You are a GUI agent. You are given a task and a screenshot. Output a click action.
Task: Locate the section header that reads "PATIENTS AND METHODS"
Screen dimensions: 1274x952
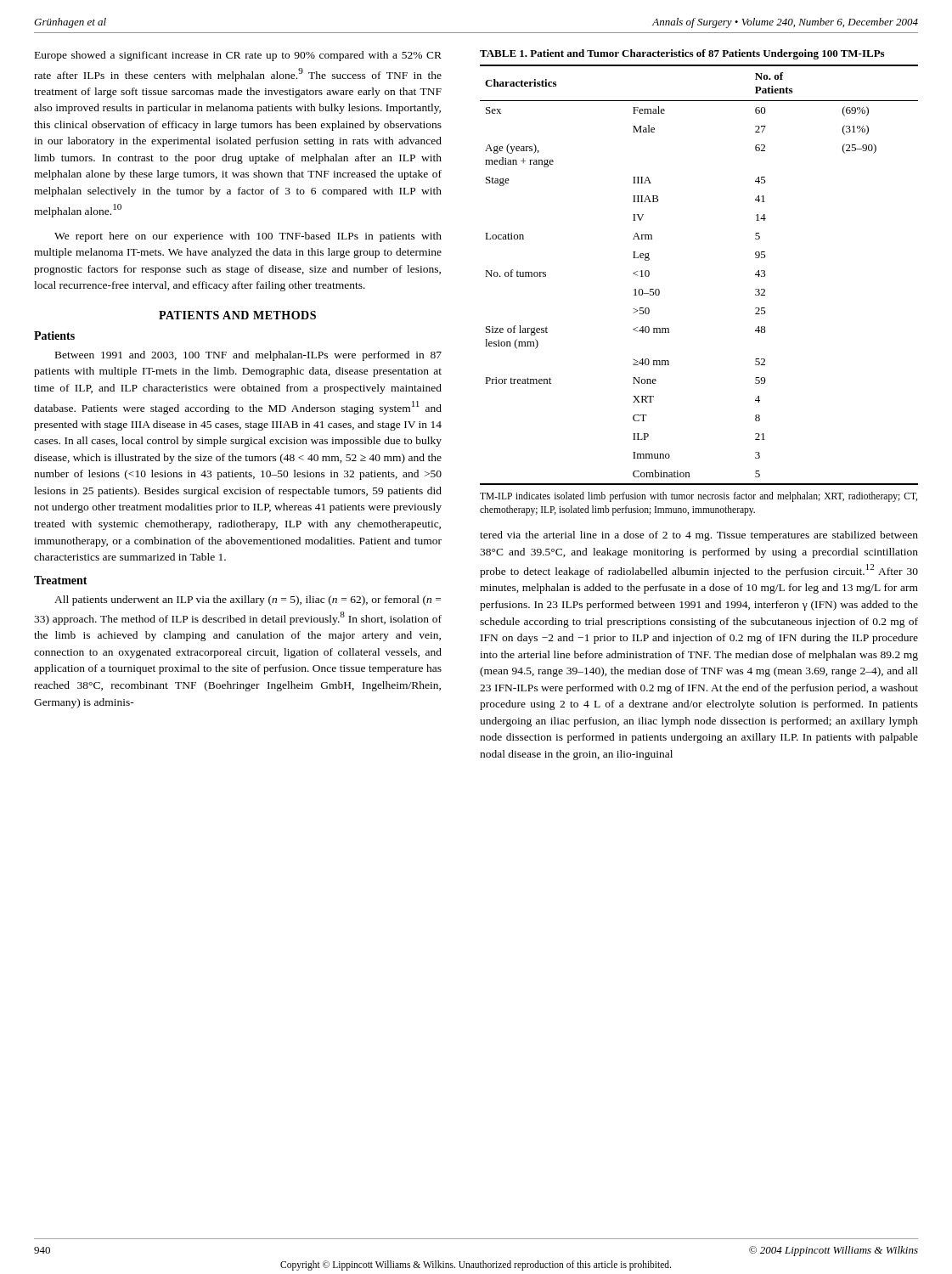point(238,315)
